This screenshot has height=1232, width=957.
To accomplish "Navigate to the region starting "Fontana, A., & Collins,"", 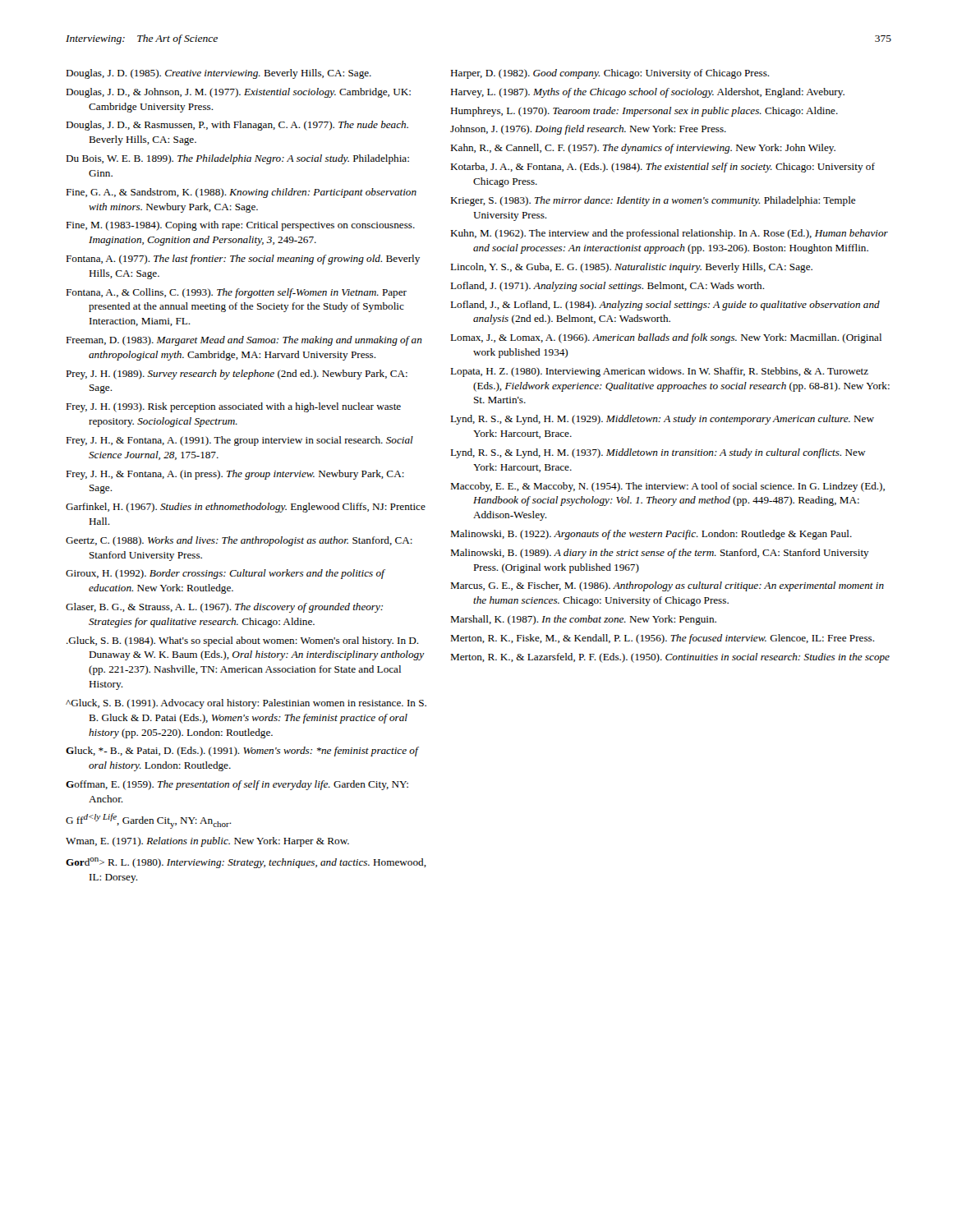I will point(236,306).
